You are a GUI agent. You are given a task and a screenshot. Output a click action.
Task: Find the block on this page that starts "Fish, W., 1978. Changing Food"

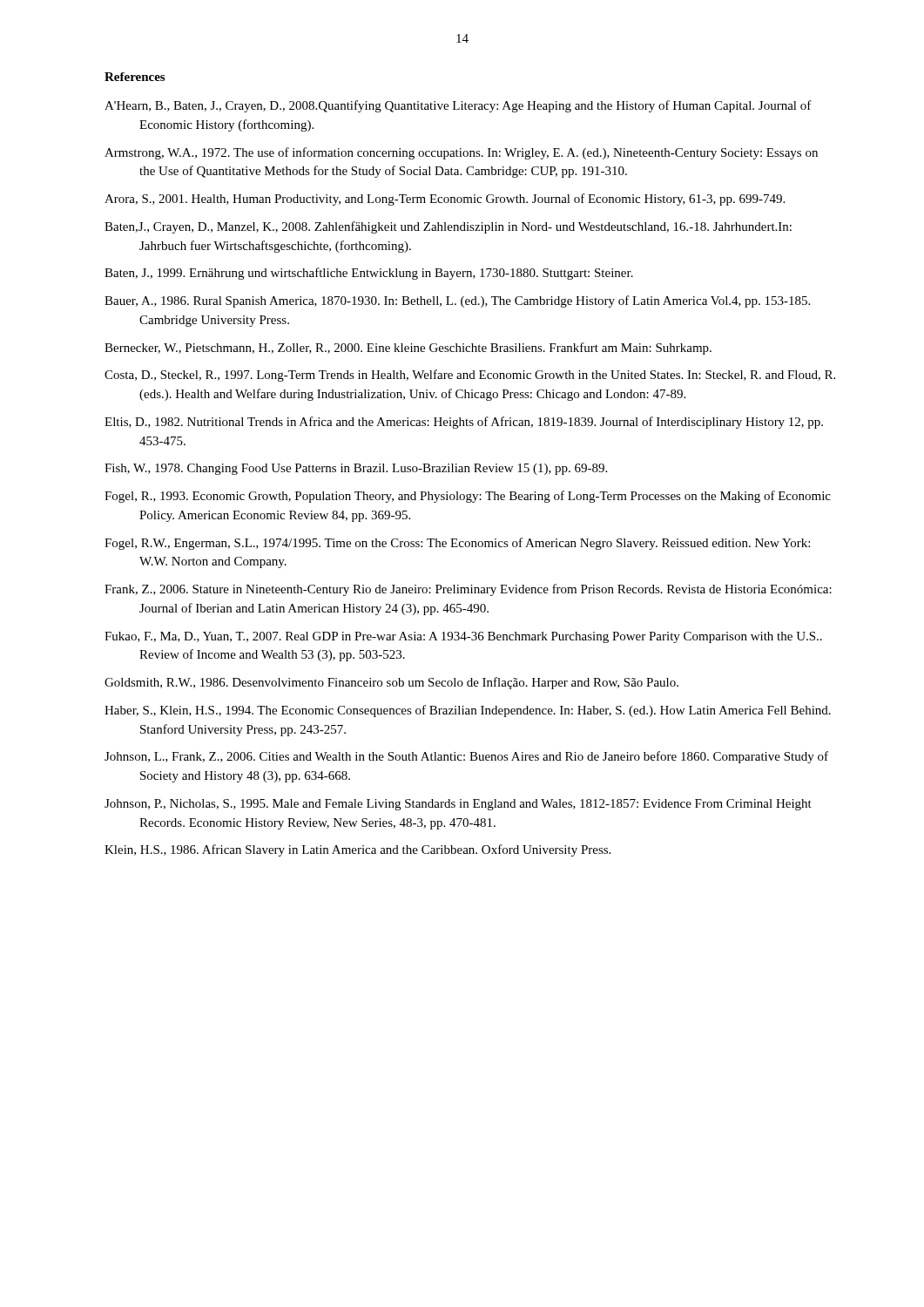click(356, 468)
